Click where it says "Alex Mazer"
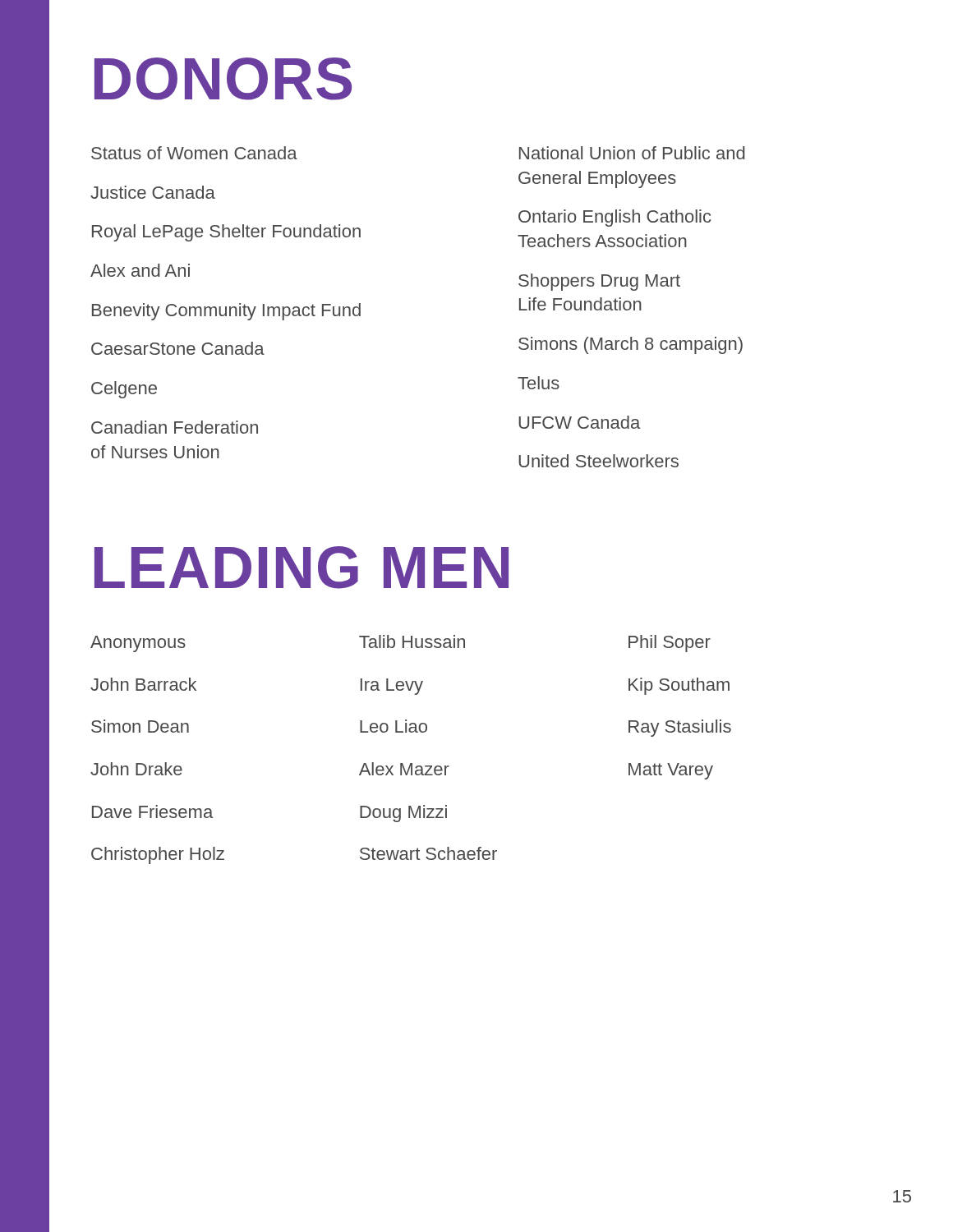This screenshot has height=1232, width=953. 404,769
